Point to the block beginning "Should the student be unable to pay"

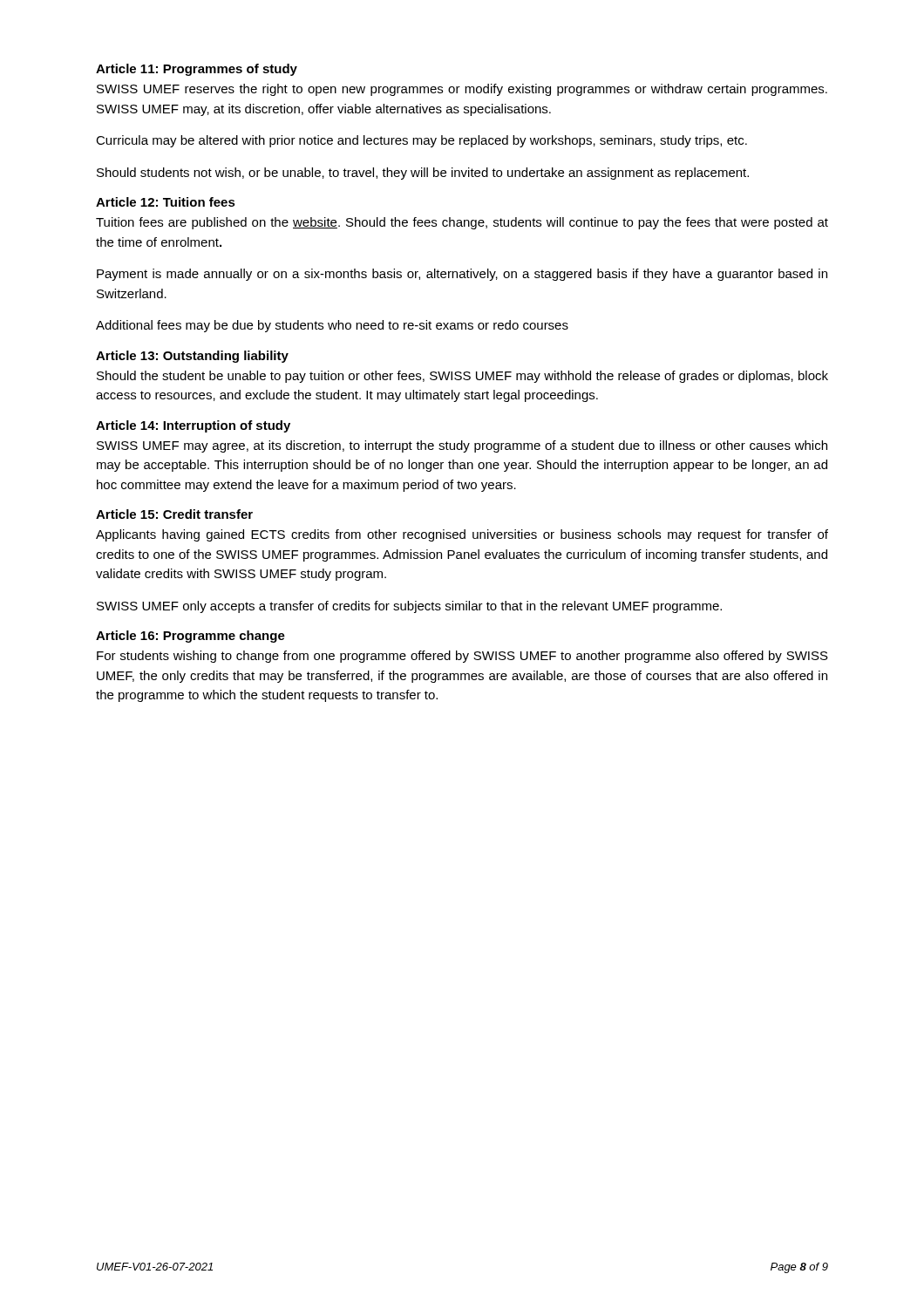tap(462, 385)
